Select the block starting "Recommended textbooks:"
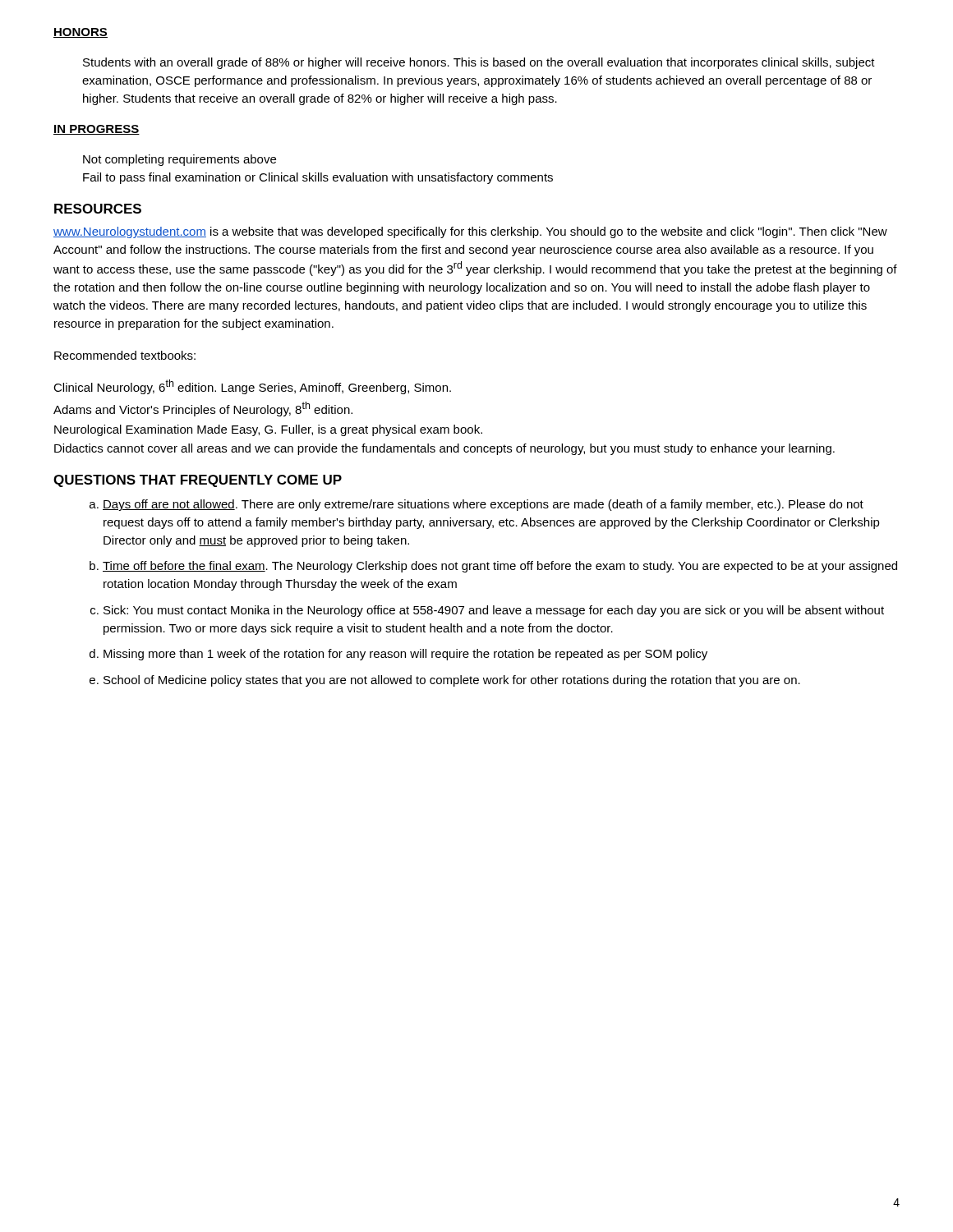Screen dimensions: 1232x953 coord(125,355)
